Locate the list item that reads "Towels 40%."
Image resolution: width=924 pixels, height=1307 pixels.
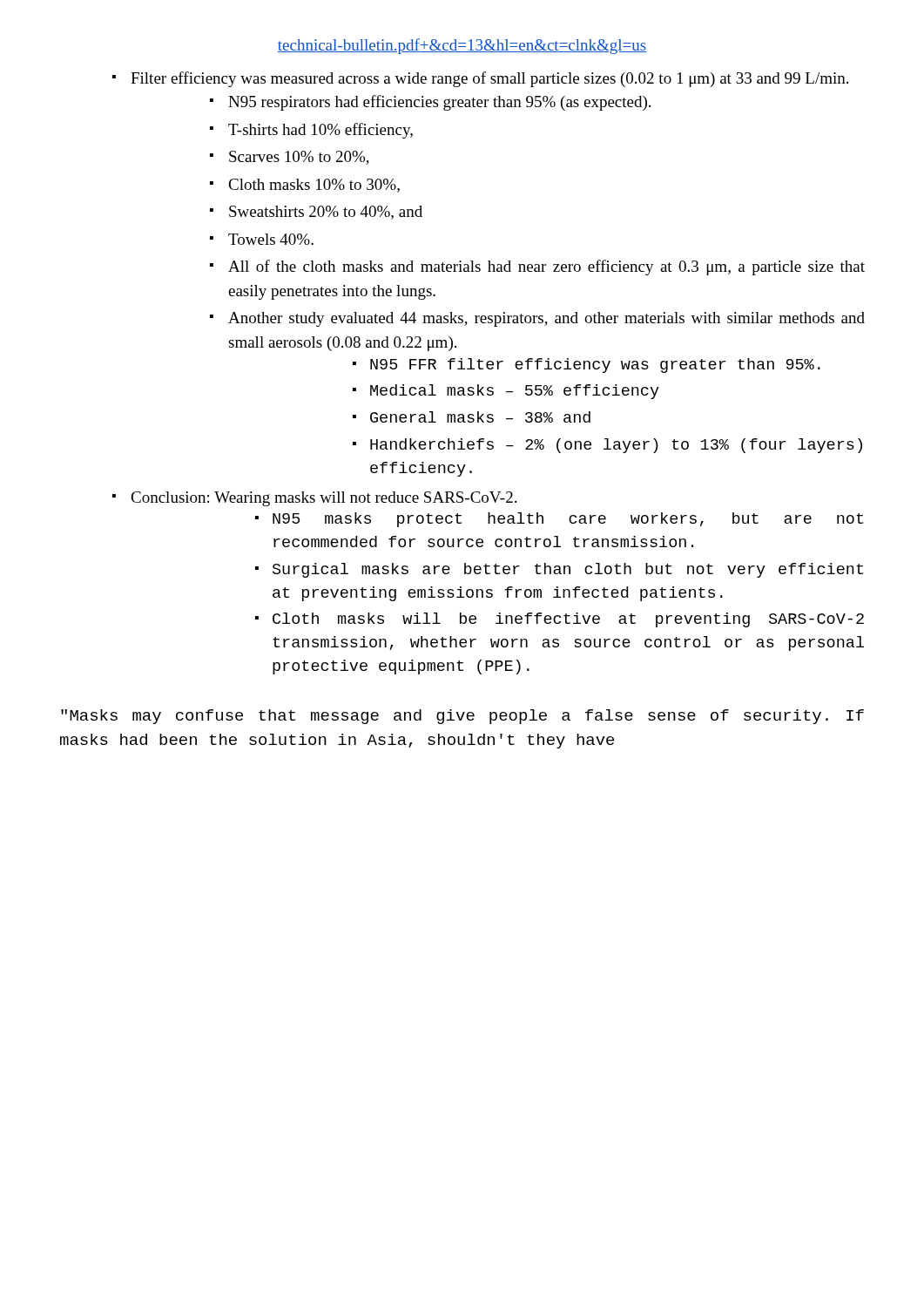point(271,239)
